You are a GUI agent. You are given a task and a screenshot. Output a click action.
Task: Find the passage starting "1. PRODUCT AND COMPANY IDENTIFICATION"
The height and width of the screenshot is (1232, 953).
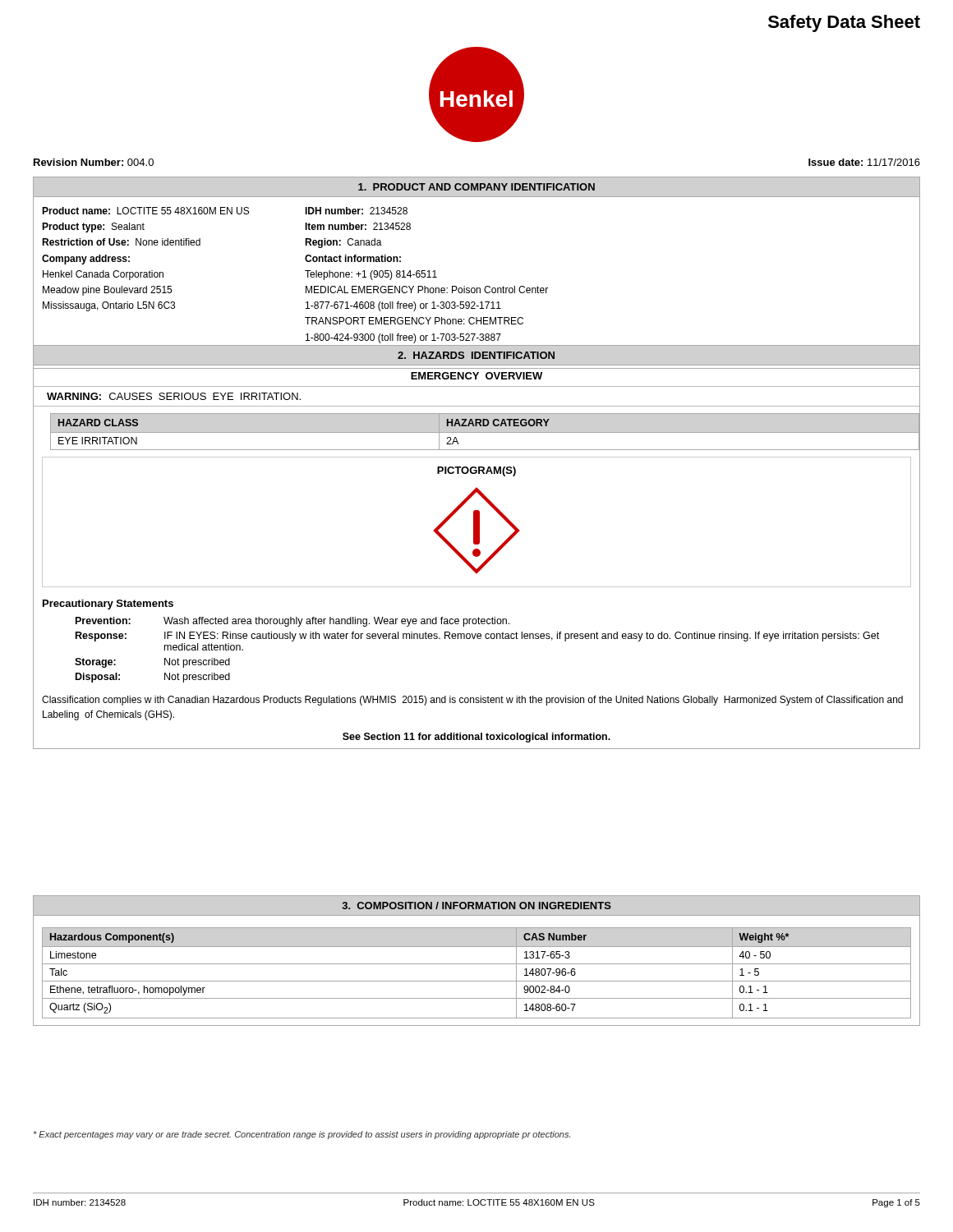point(476,273)
